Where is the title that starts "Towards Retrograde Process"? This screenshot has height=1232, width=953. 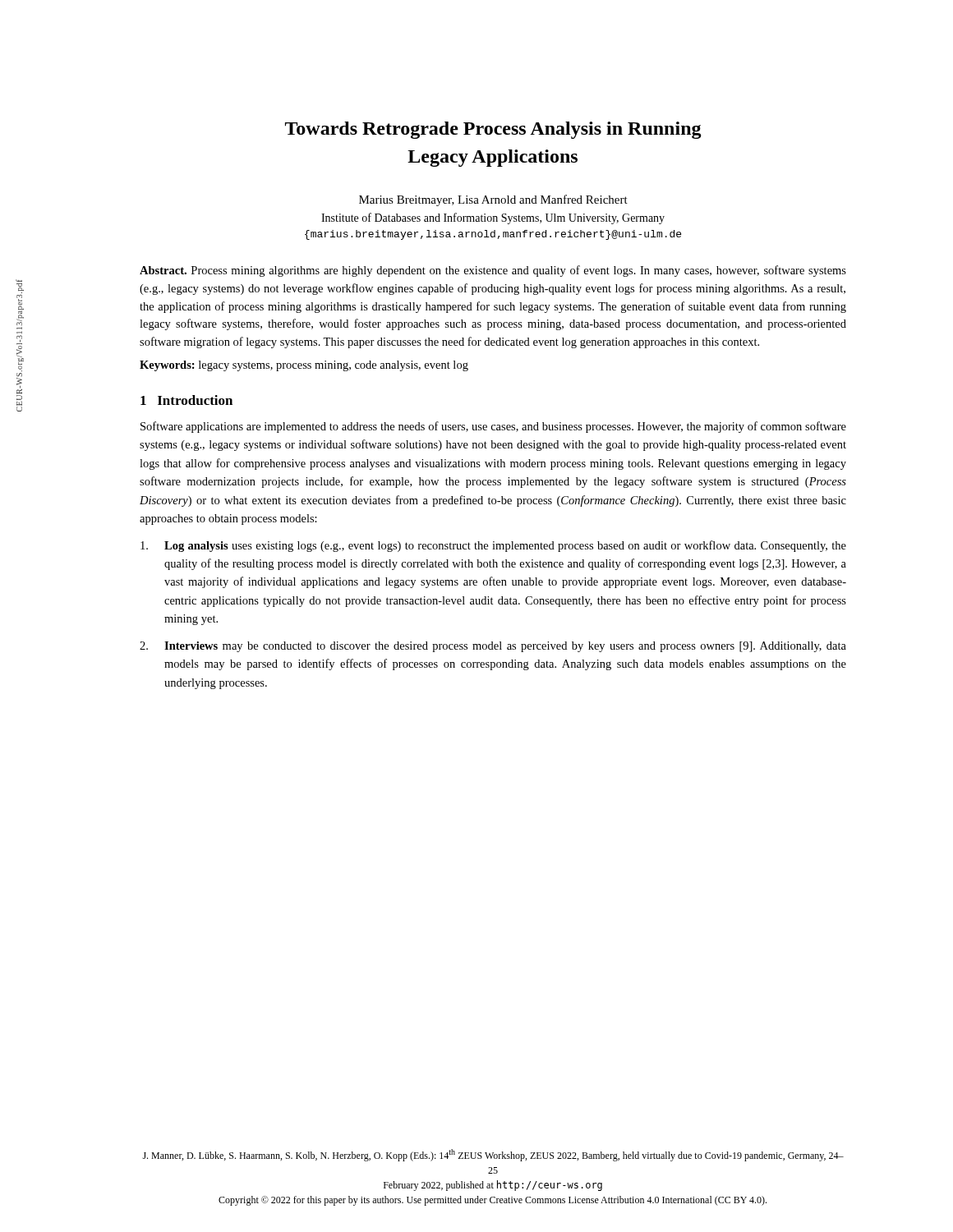pos(493,143)
